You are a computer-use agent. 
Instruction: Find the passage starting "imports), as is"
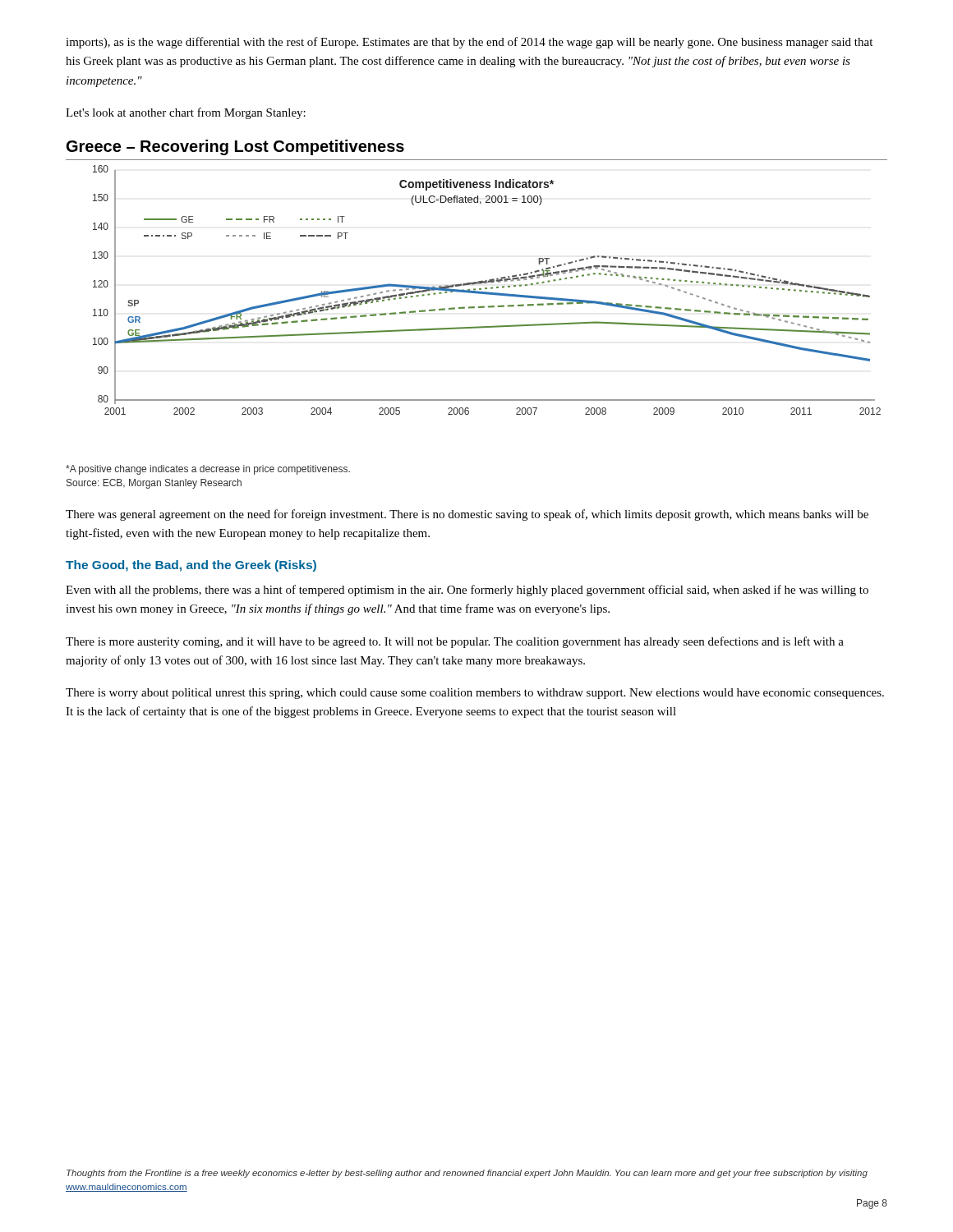pyautogui.click(x=469, y=61)
